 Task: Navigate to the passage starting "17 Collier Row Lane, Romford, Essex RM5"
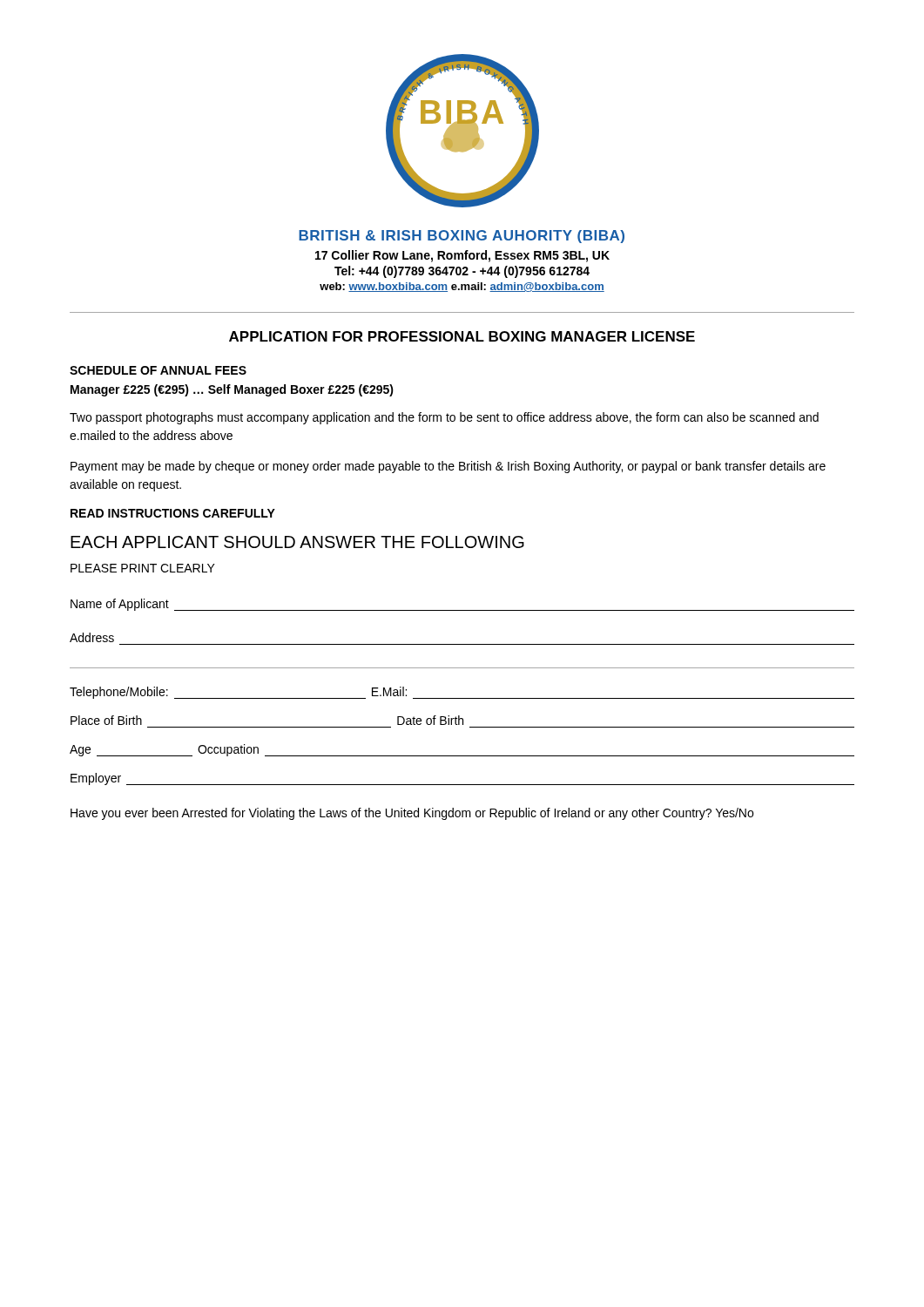click(x=462, y=255)
